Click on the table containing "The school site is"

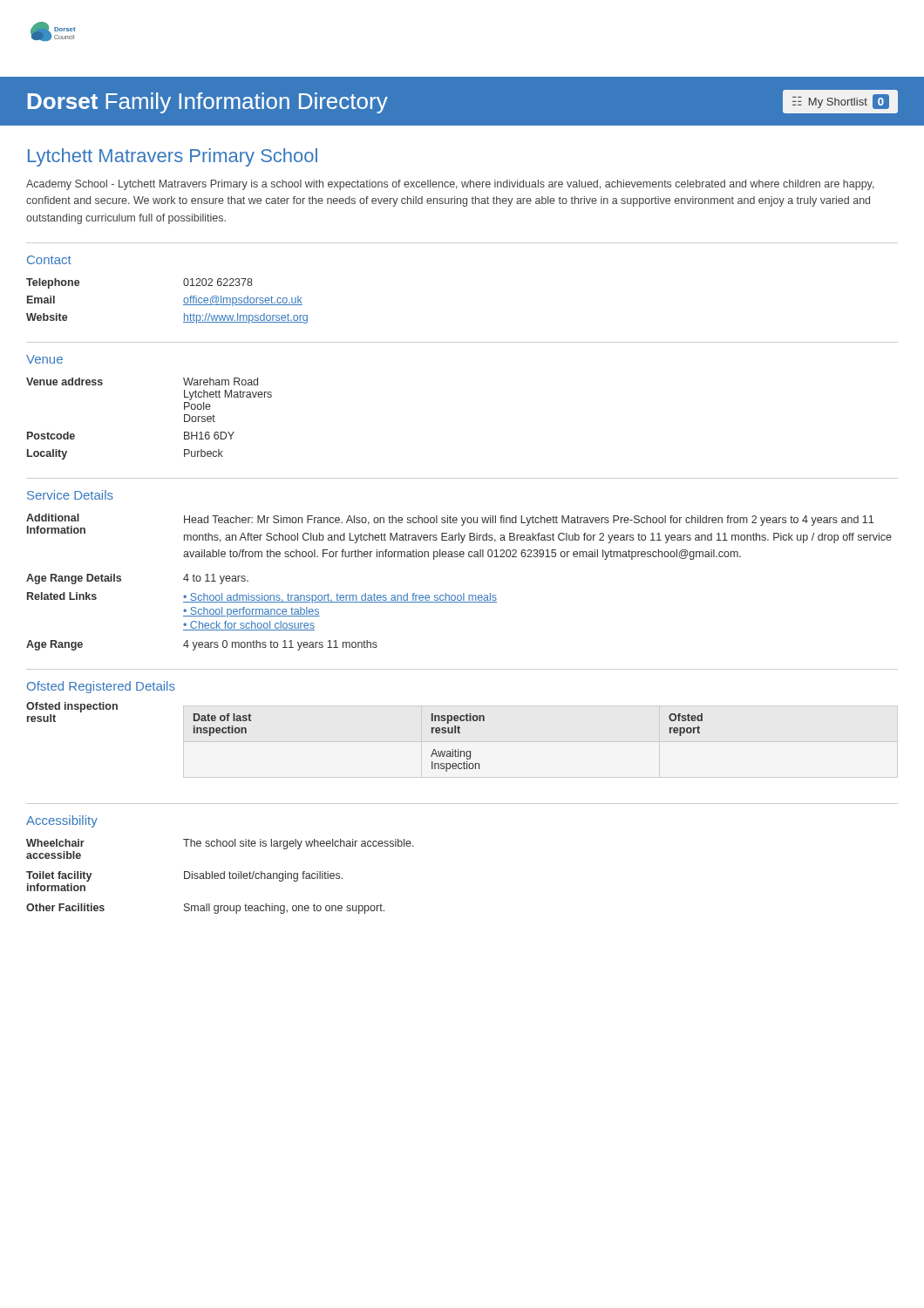[x=462, y=876]
